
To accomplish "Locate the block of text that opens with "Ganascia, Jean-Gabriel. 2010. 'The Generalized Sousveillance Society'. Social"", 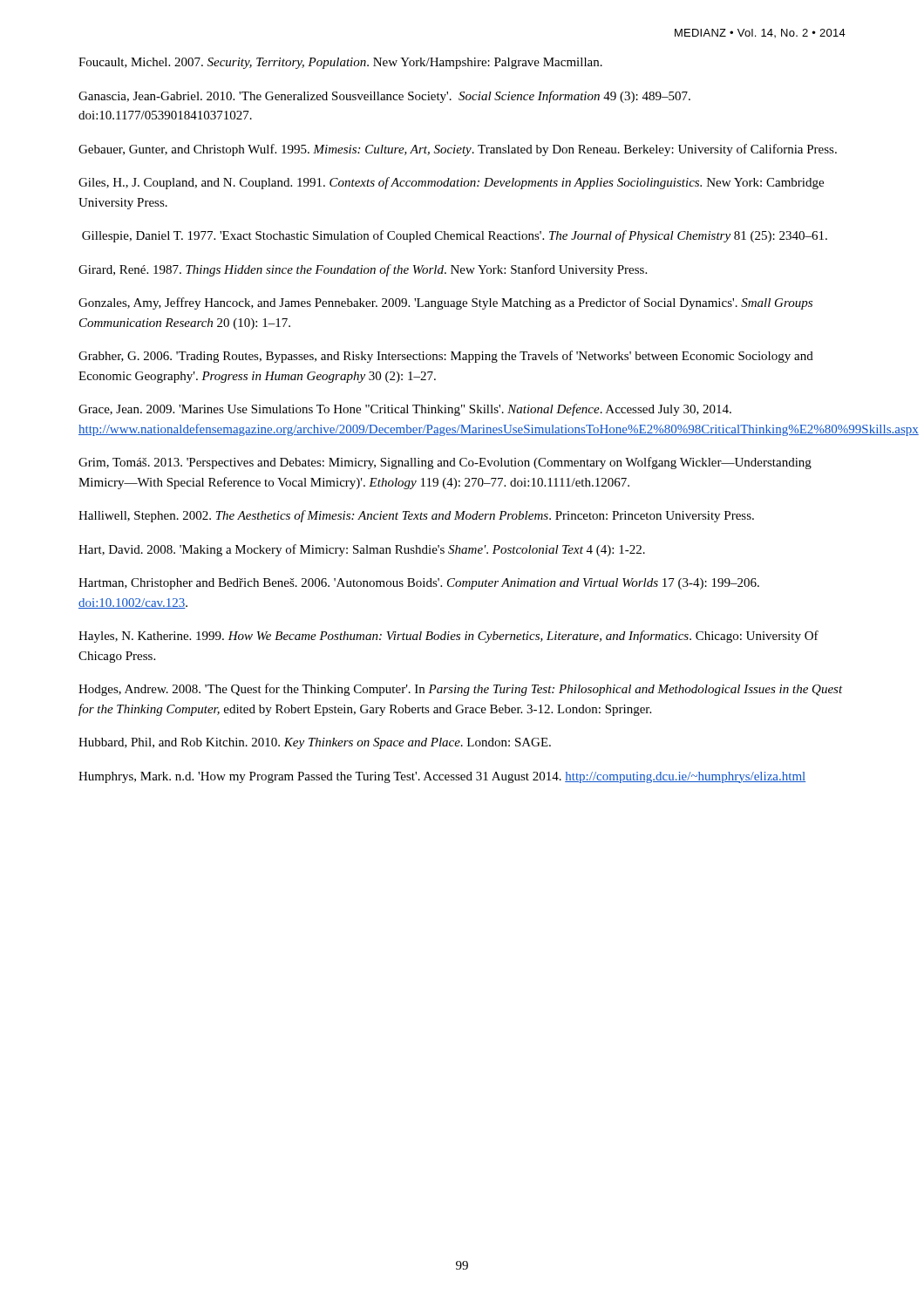I will [x=385, y=105].
